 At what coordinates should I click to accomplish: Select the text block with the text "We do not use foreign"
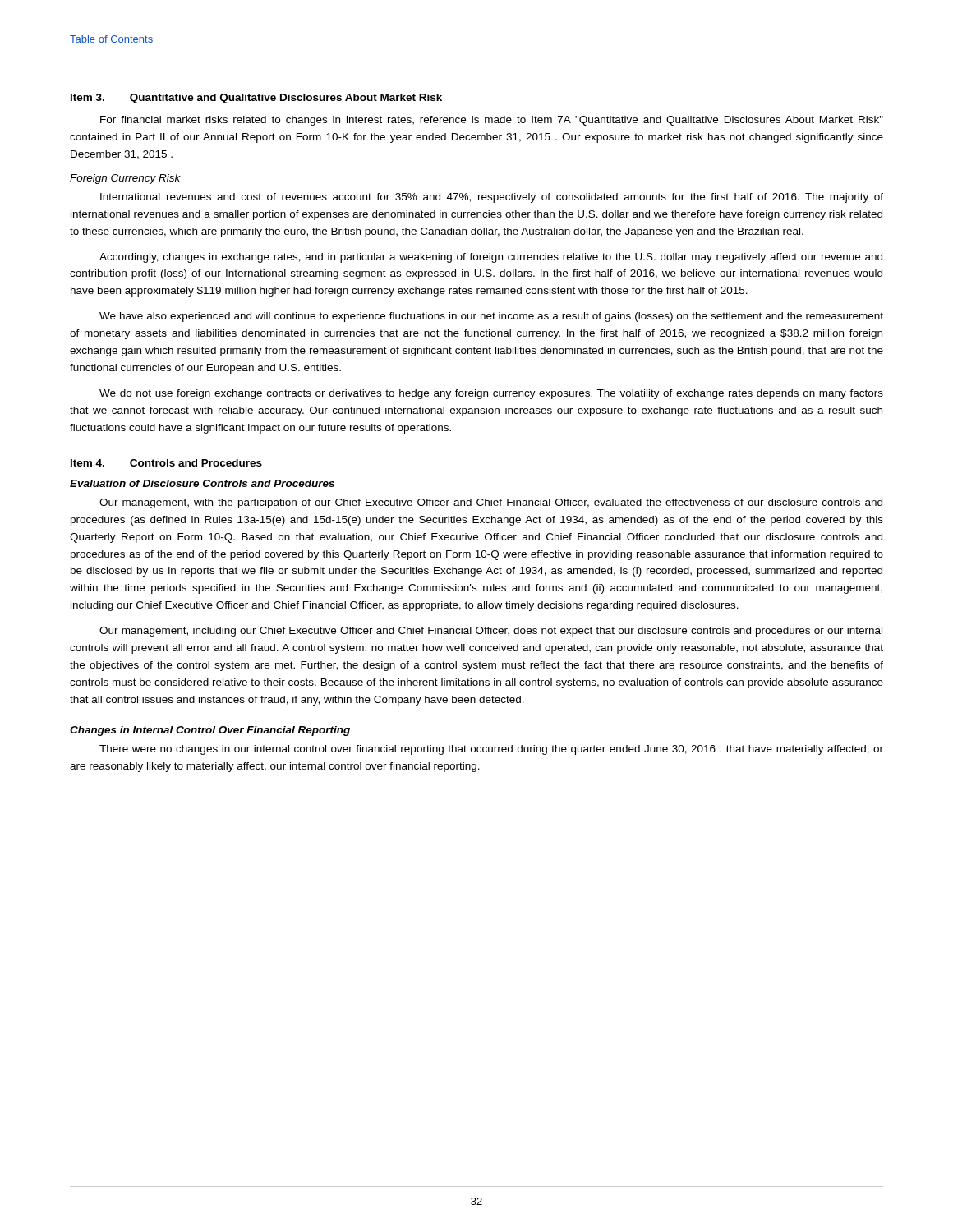pyautogui.click(x=476, y=410)
